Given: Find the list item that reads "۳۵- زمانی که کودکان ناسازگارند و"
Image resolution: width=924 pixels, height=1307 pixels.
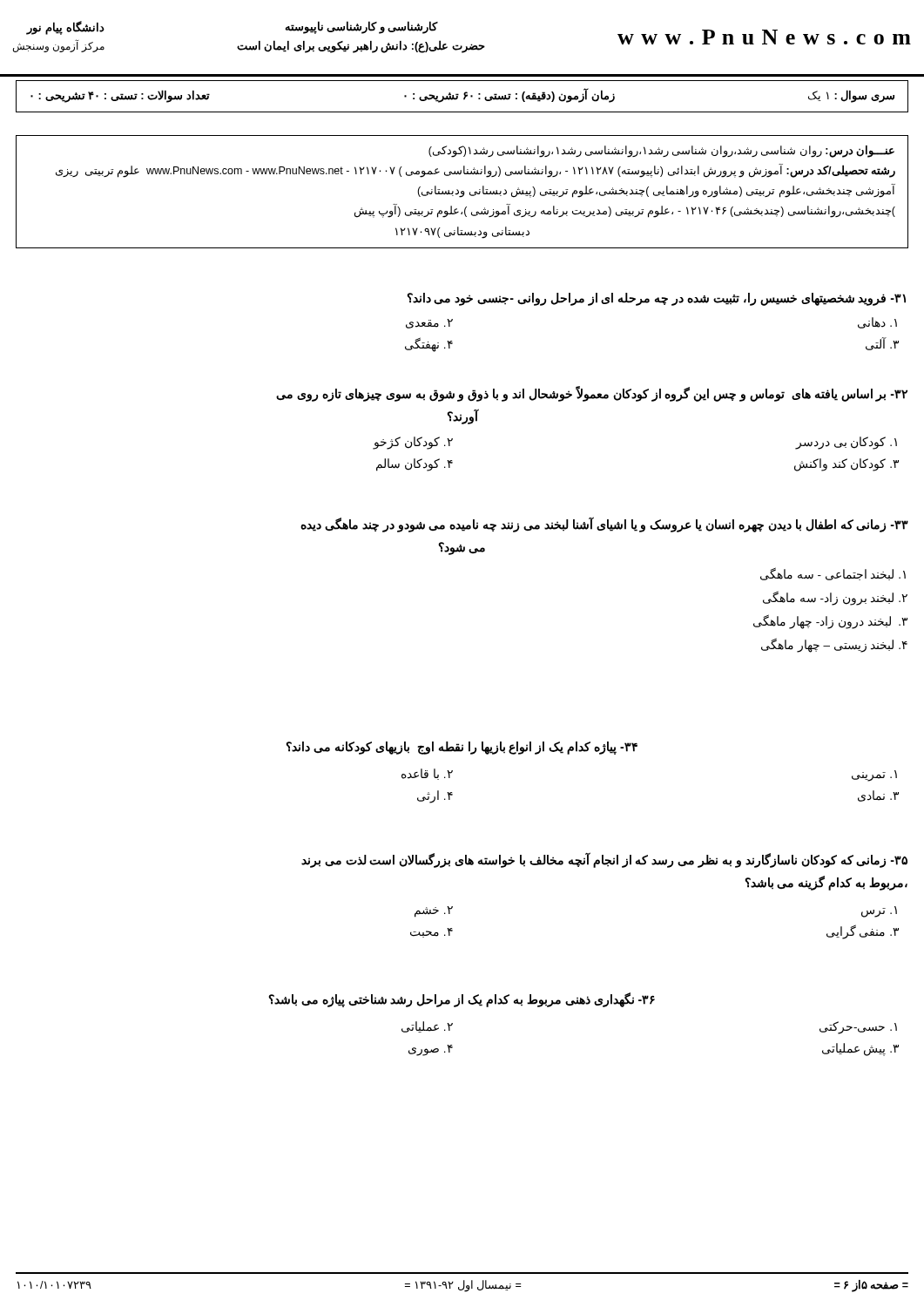Looking at the screenshot, I should [604, 860].
